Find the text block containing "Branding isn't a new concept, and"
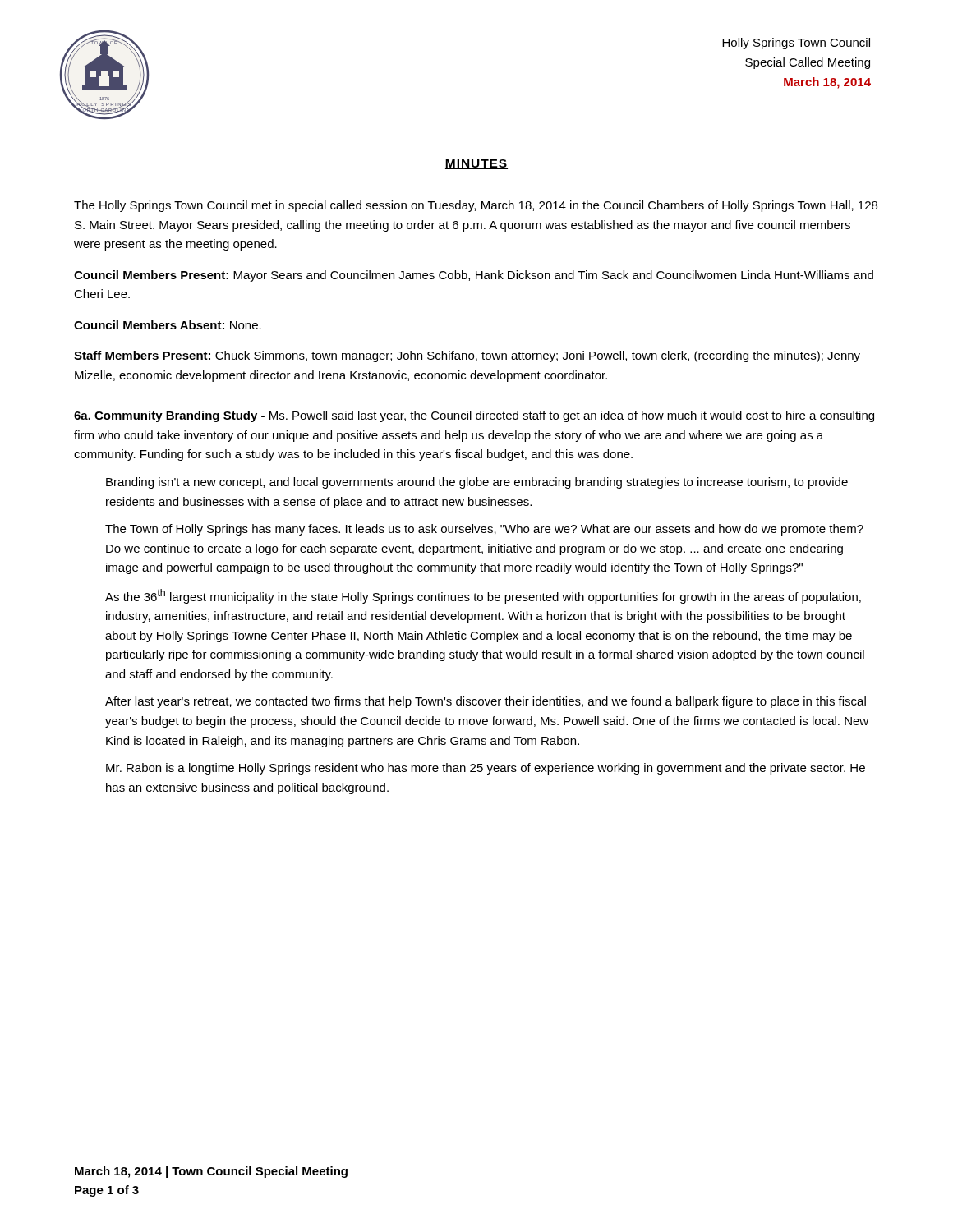953x1232 pixels. [477, 491]
